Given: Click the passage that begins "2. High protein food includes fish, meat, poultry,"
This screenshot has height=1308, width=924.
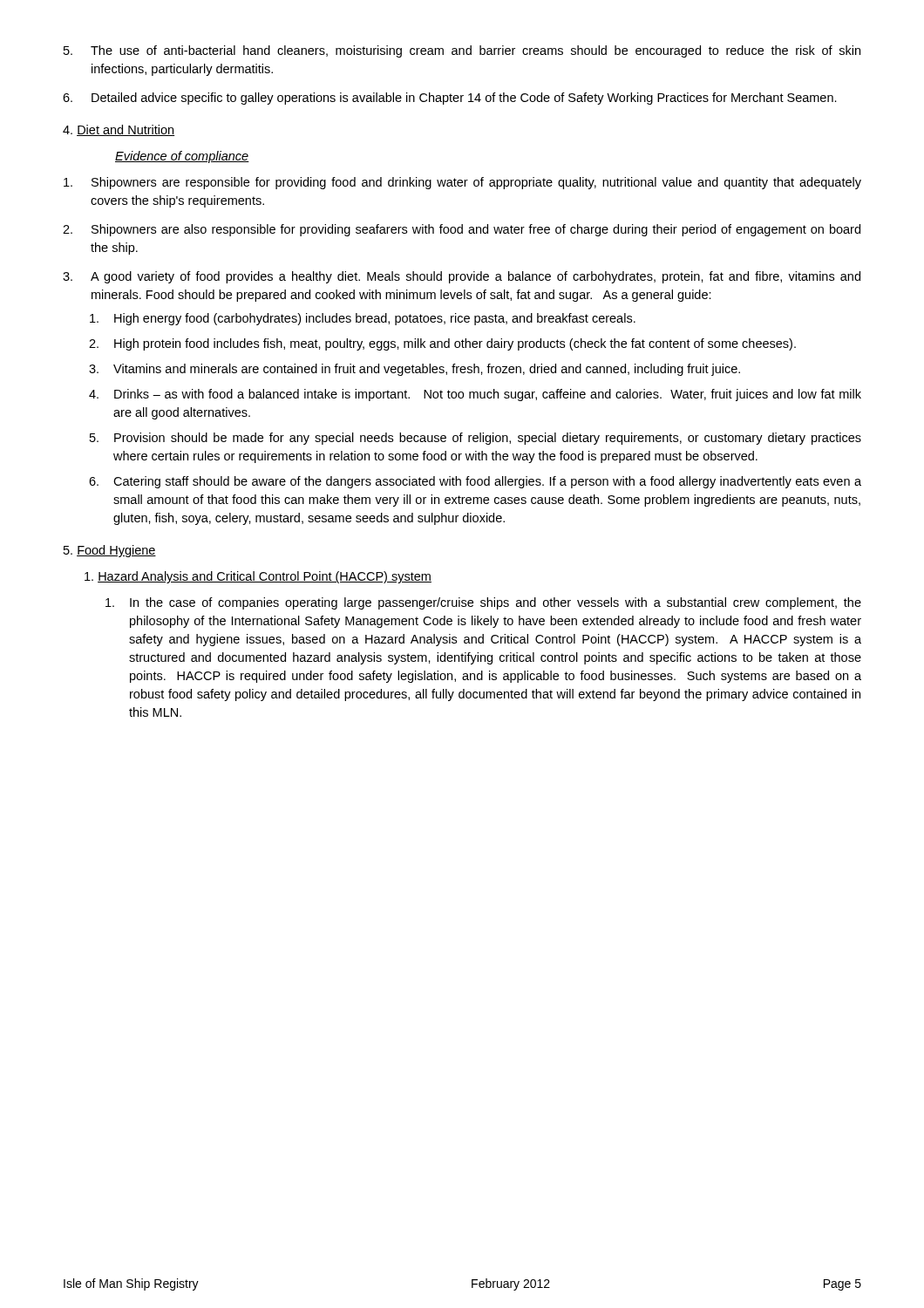Looking at the screenshot, I should 475,344.
